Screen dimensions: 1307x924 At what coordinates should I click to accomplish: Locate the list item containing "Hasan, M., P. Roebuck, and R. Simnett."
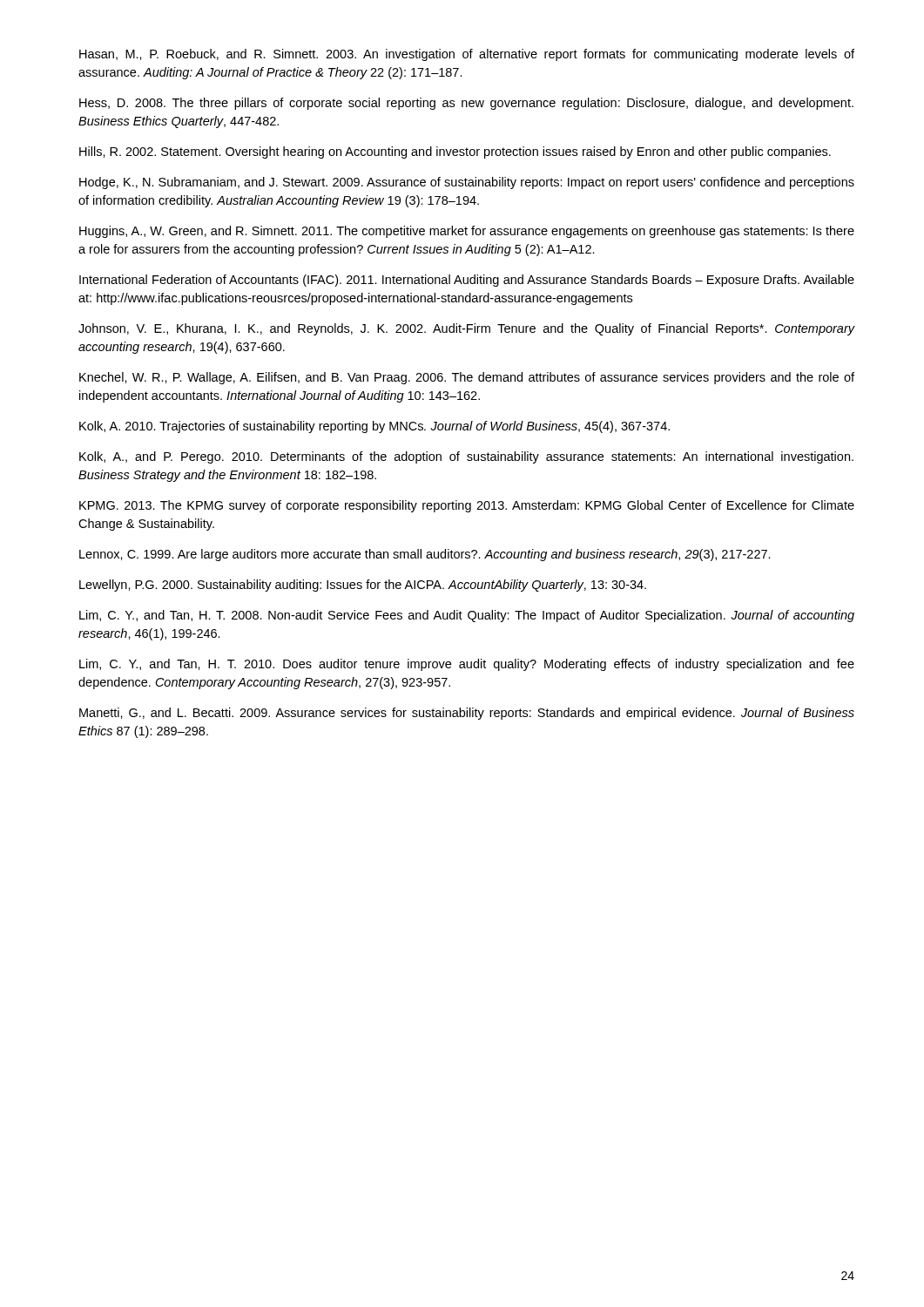[466, 64]
